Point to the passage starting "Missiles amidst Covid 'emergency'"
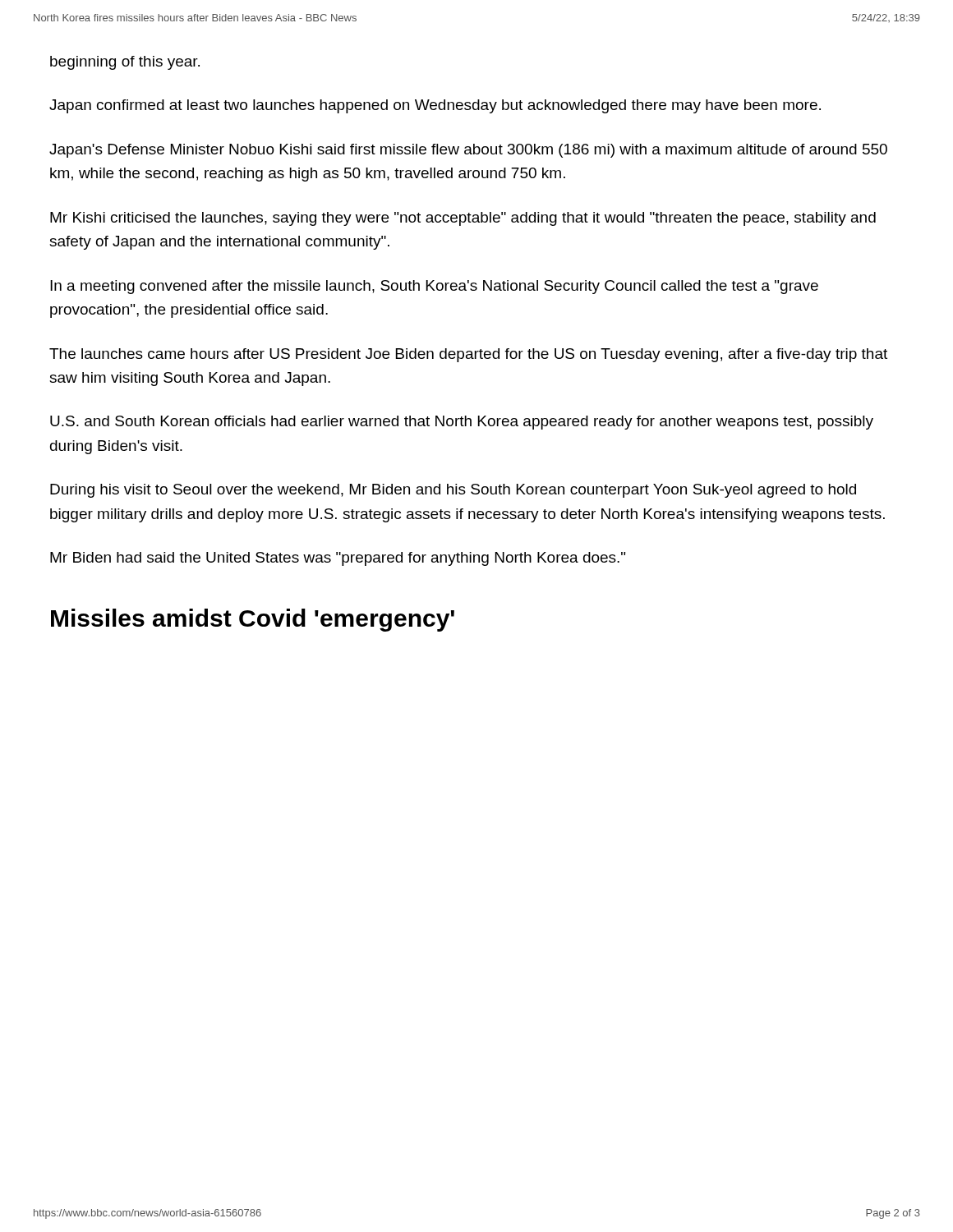Viewport: 953px width, 1232px height. tap(252, 618)
